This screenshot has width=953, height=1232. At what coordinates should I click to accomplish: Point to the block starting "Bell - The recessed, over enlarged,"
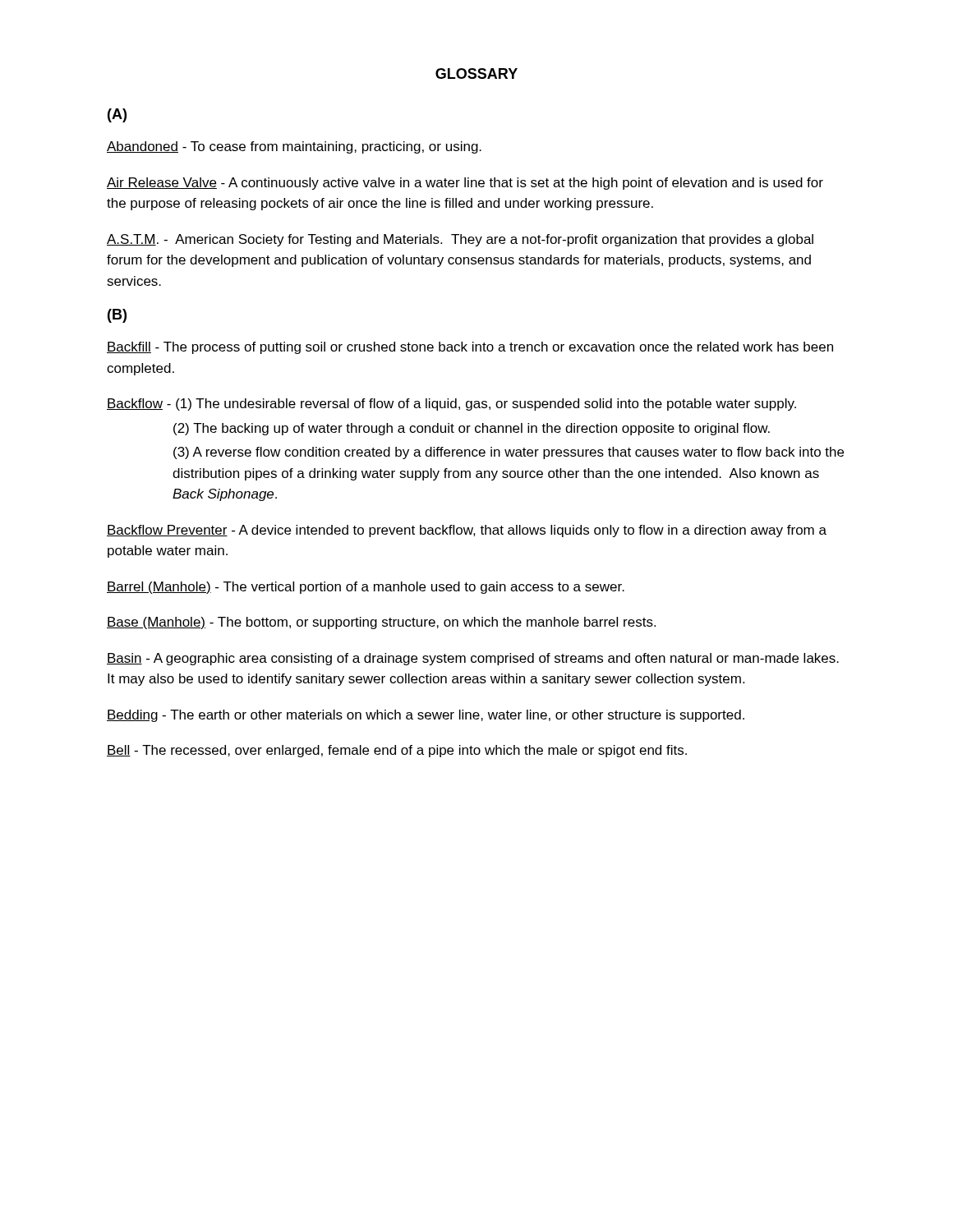click(397, 750)
